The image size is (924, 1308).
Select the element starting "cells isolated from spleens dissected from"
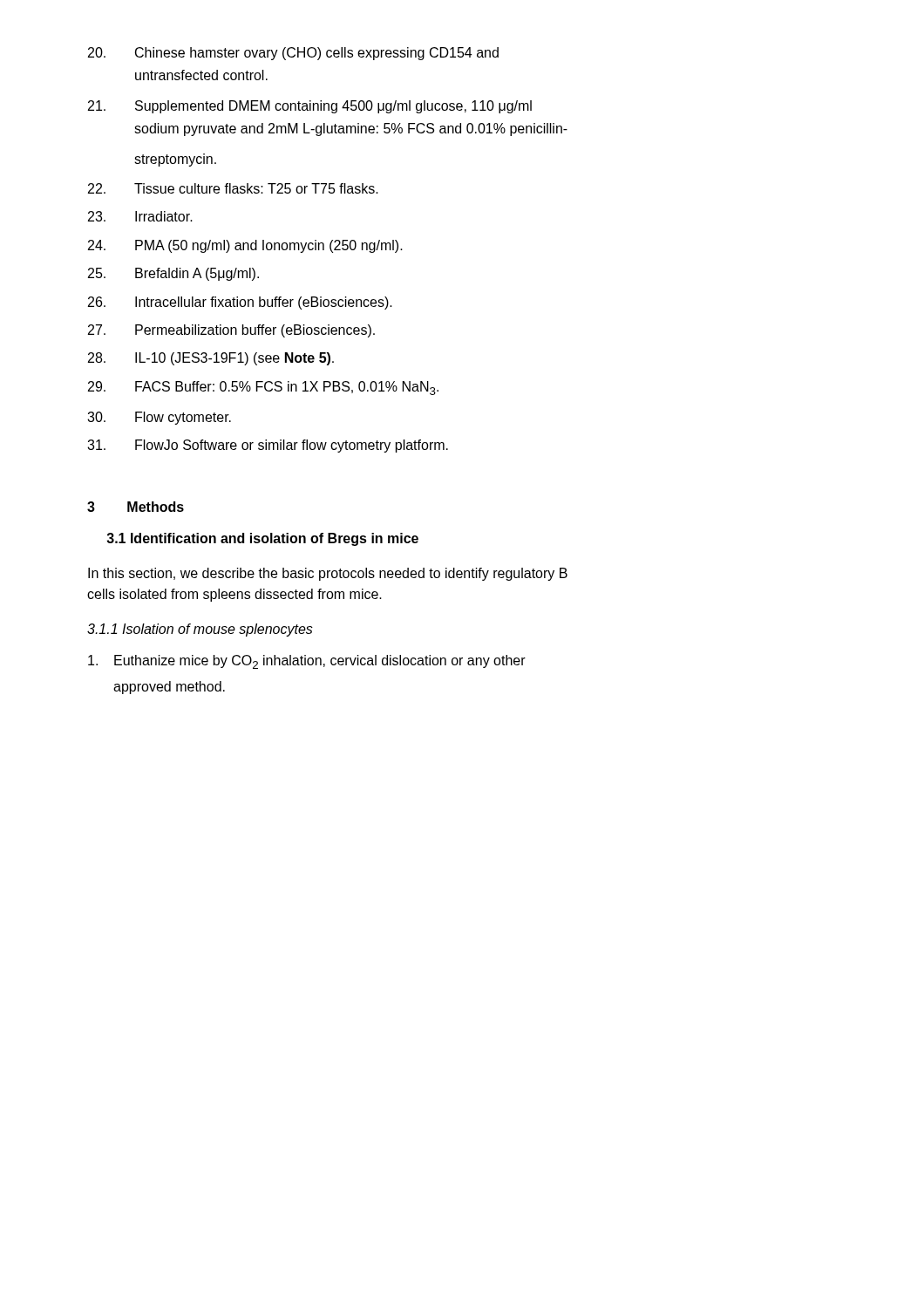coord(235,594)
